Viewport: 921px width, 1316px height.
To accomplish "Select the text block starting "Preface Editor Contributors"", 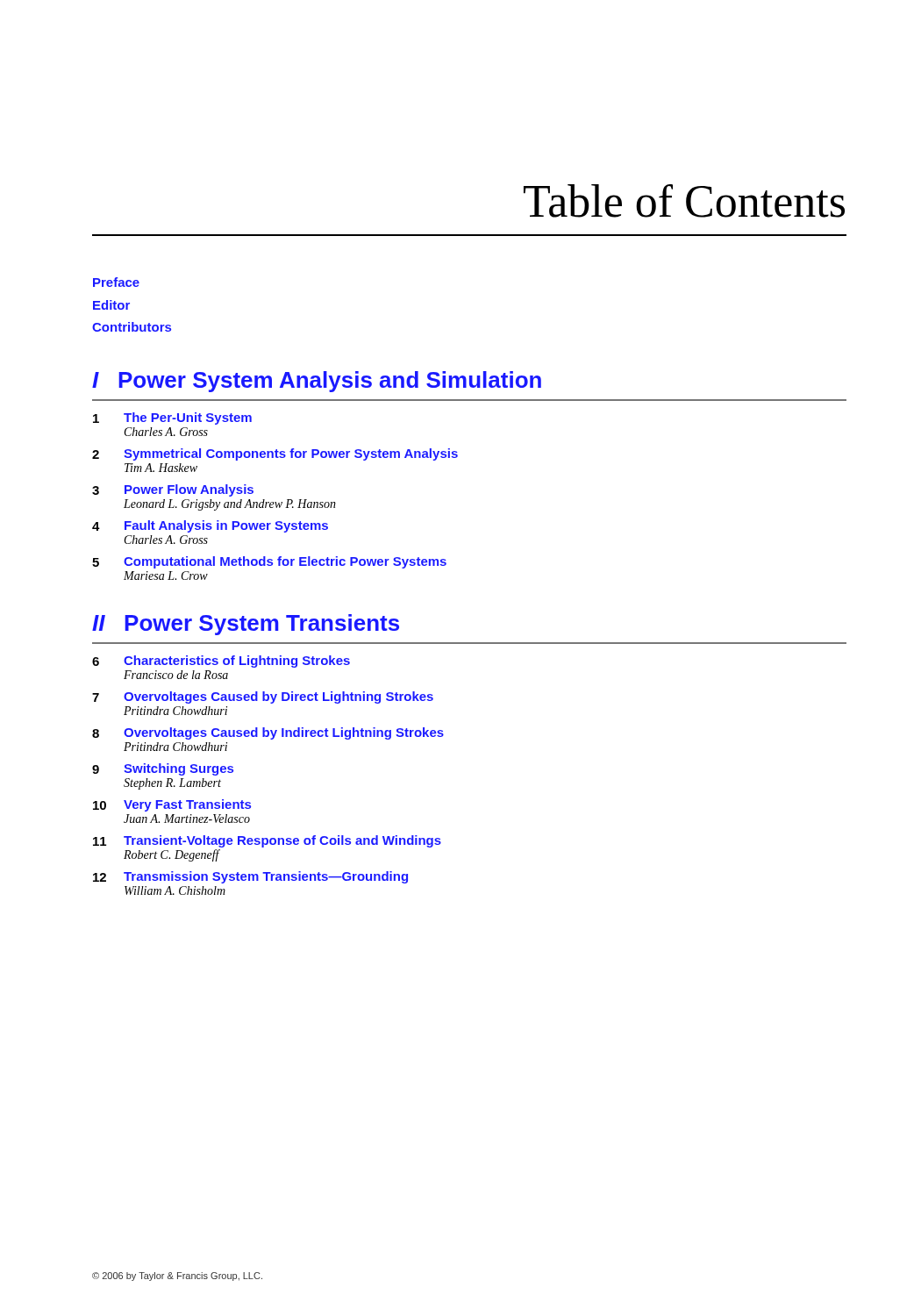I will [x=116, y=282].
